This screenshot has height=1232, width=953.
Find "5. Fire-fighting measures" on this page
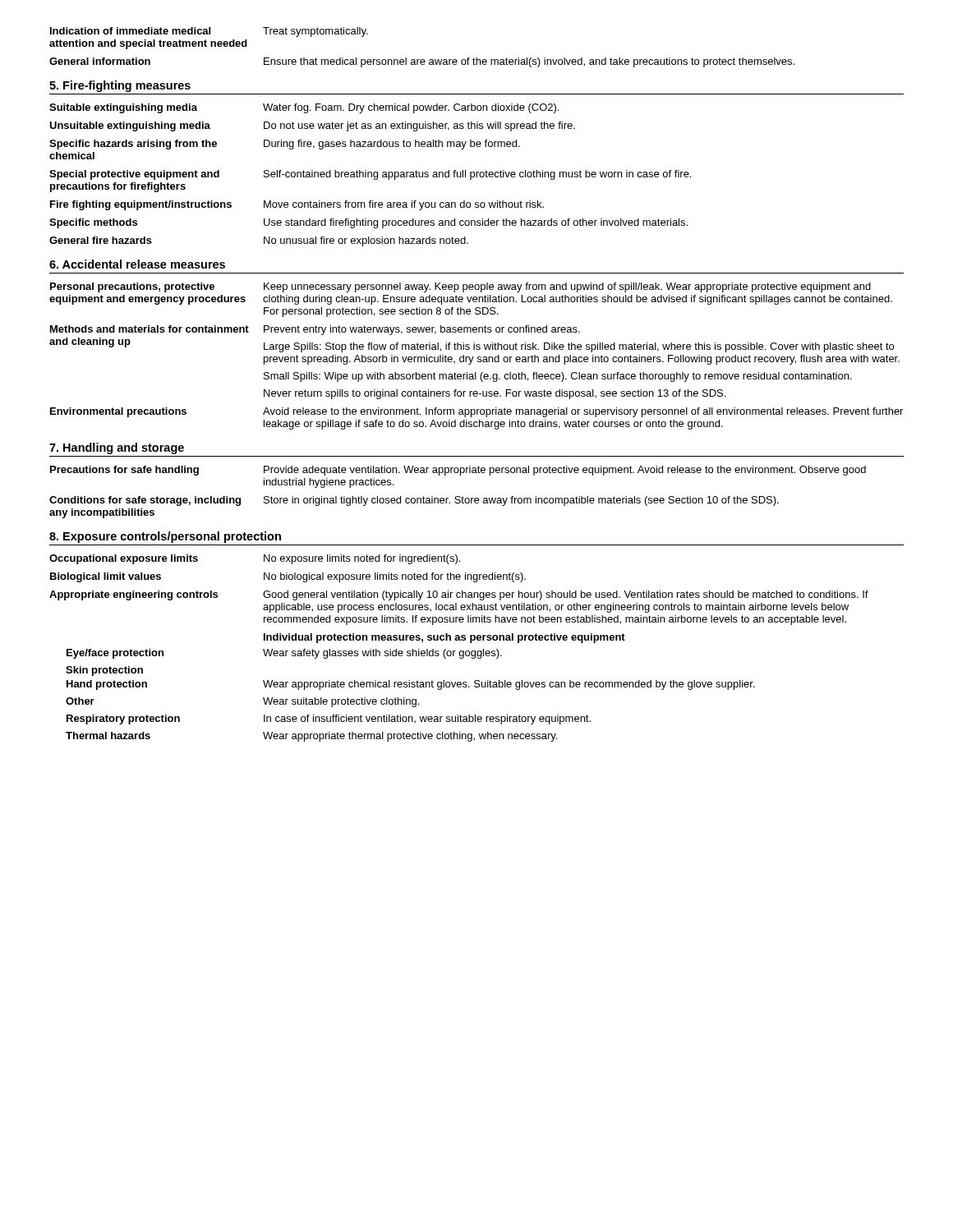coord(476,87)
